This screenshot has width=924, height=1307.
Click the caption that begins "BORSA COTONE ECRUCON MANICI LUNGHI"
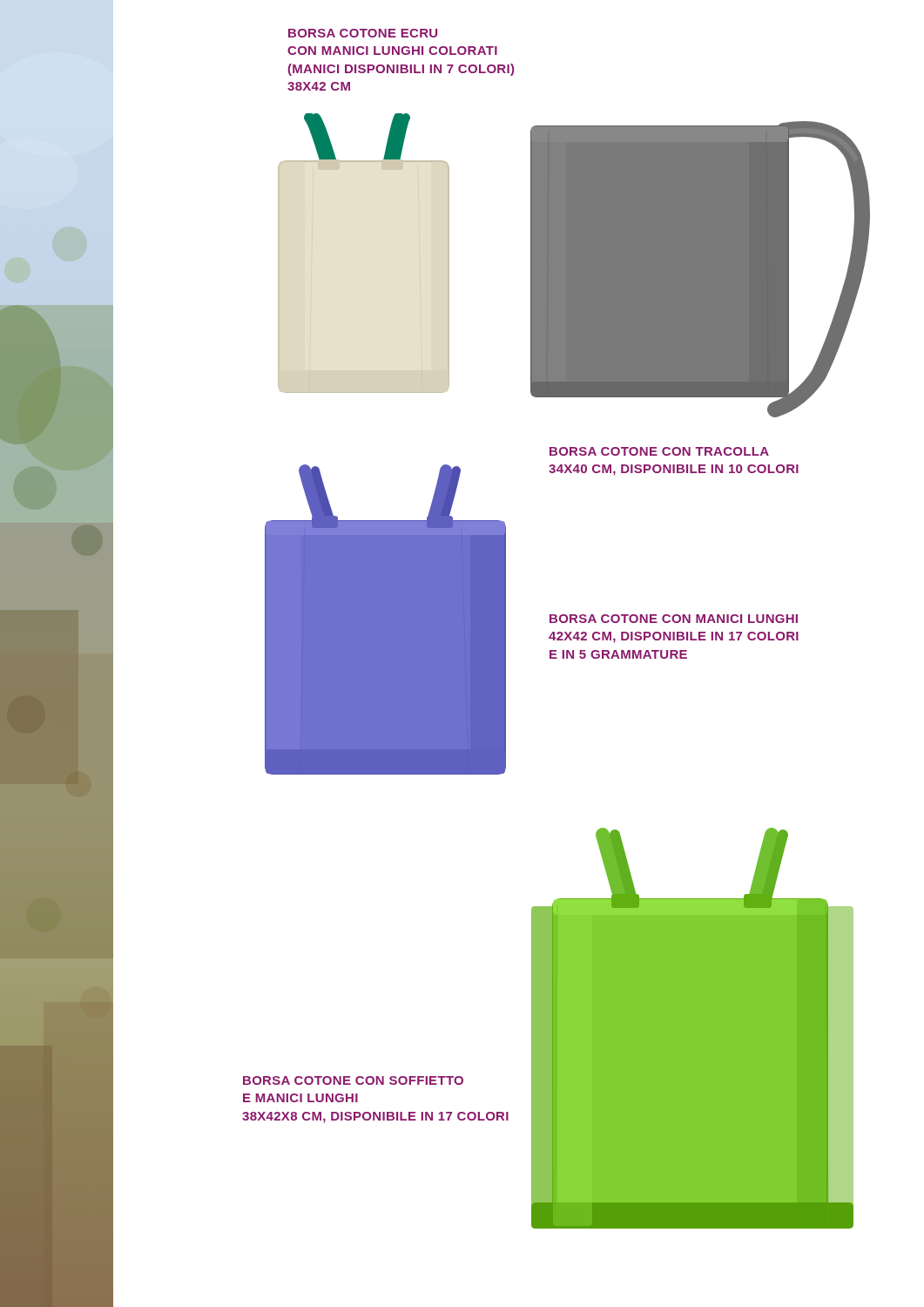tap(401, 59)
